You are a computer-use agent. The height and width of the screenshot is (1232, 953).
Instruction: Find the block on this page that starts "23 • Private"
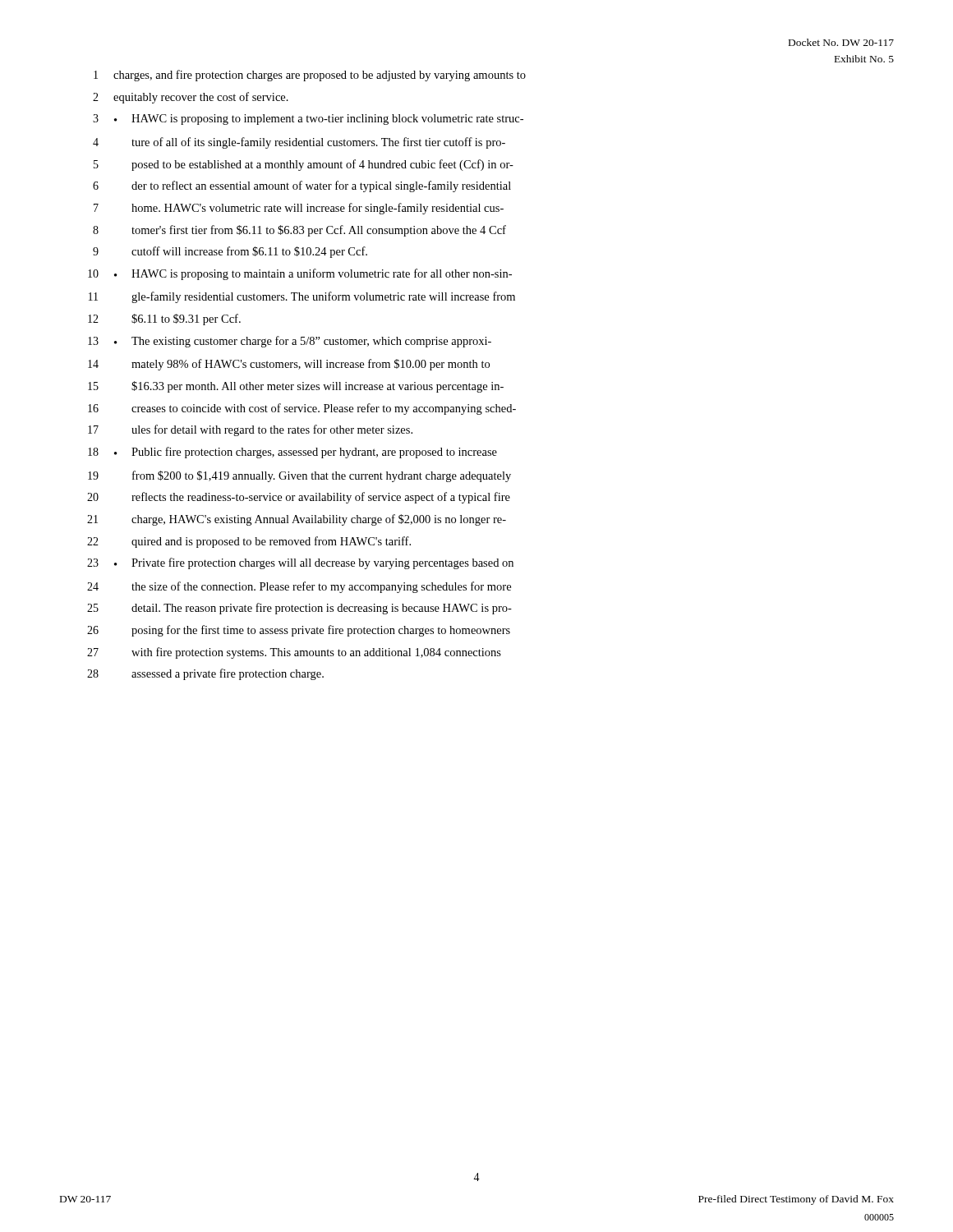tap(476, 564)
